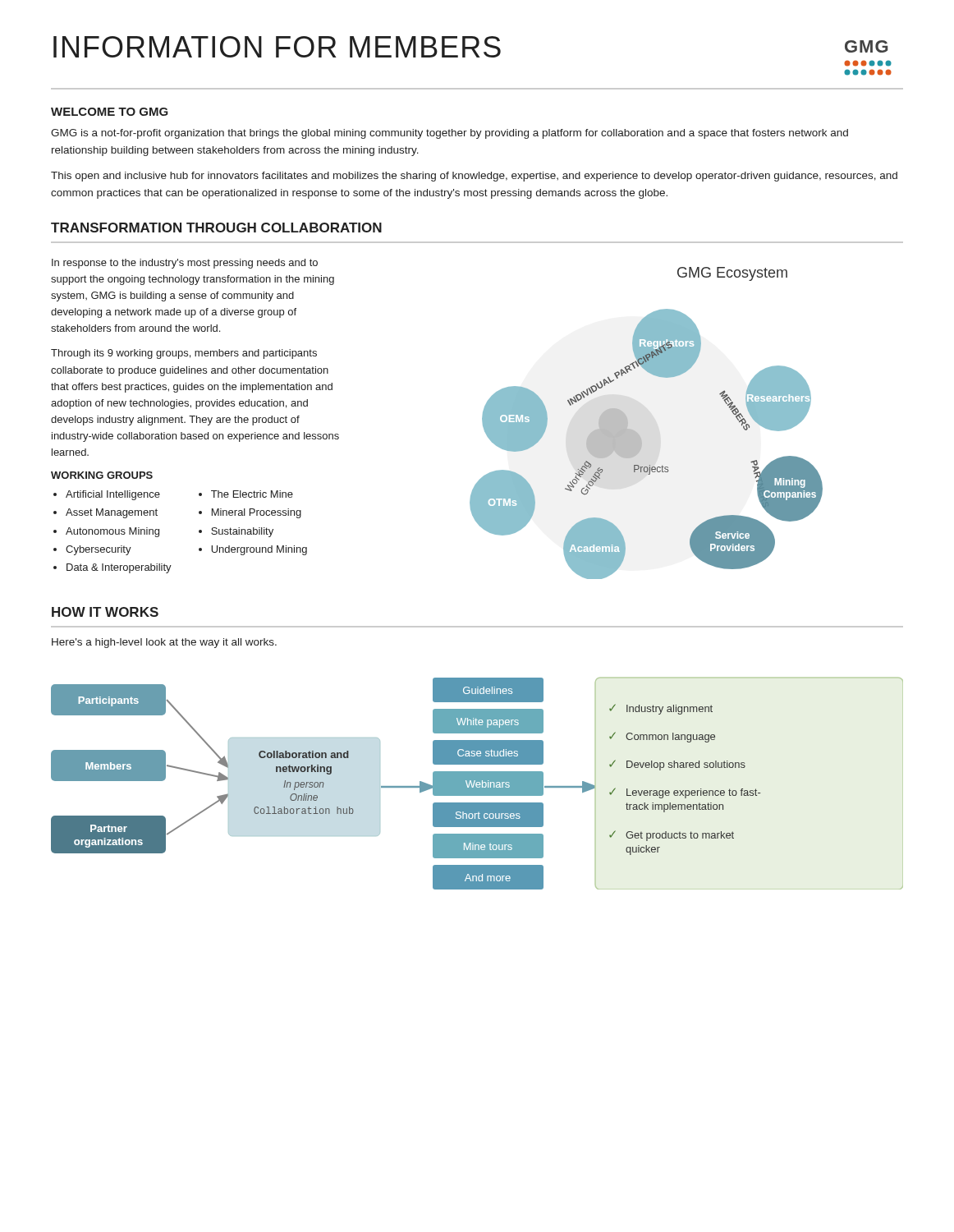Find the section header containing "TRANSFORMATION THROUGH COLLABORATION"

tap(217, 228)
